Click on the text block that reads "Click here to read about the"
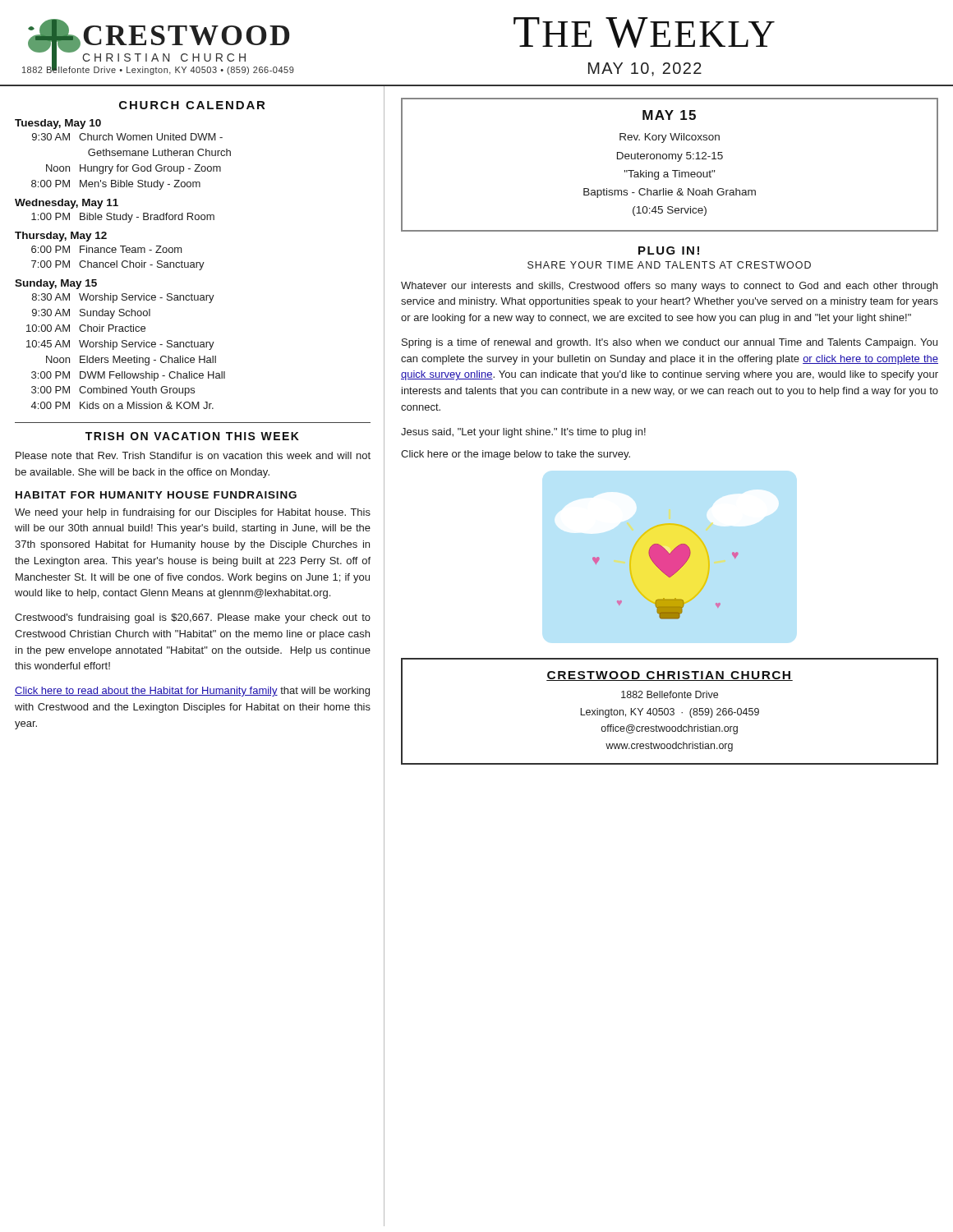The height and width of the screenshot is (1232, 953). coord(193,707)
